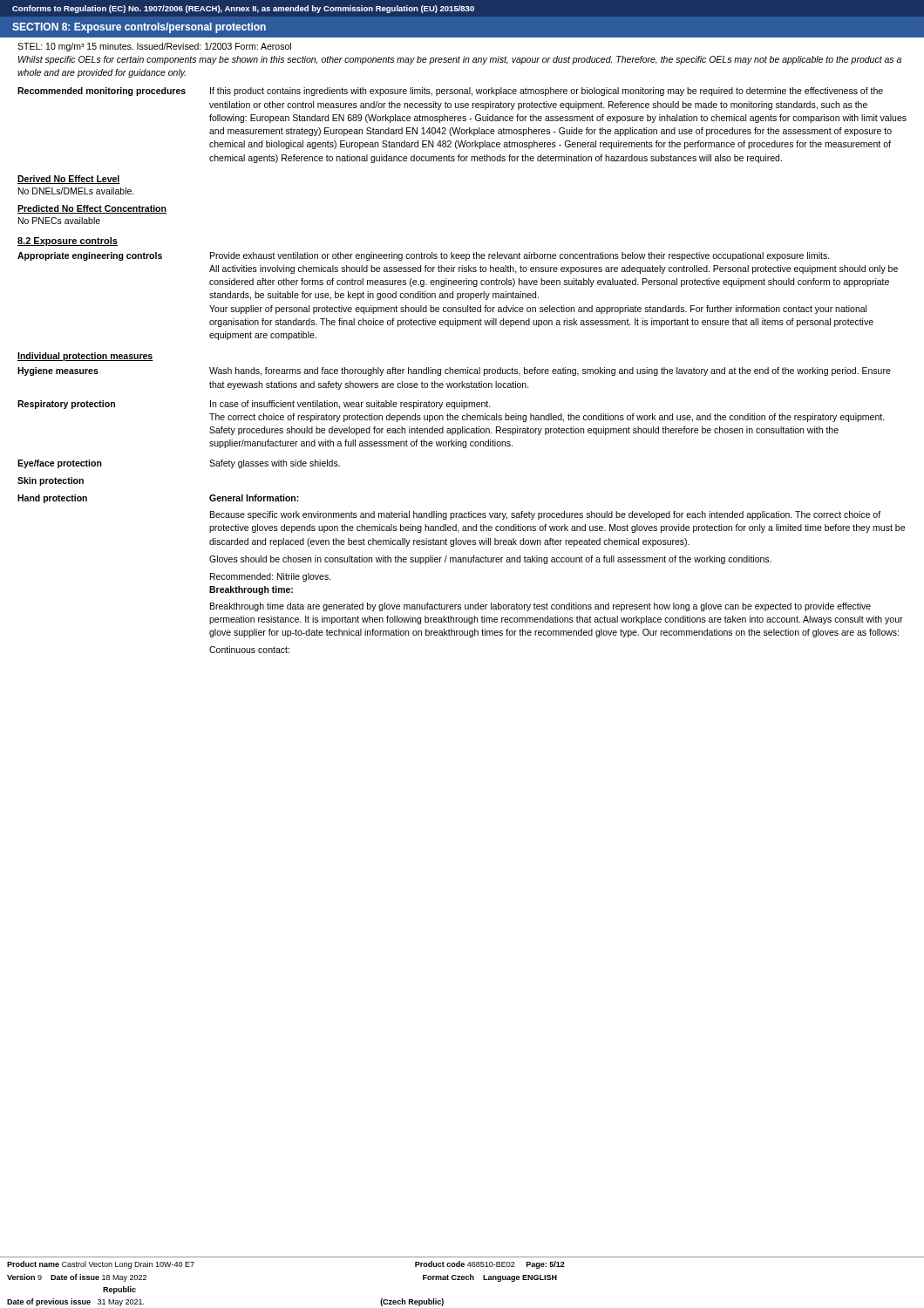Locate the text "Eye/face protection Safety glasses with side shields."
924x1308 pixels.
point(74,463)
